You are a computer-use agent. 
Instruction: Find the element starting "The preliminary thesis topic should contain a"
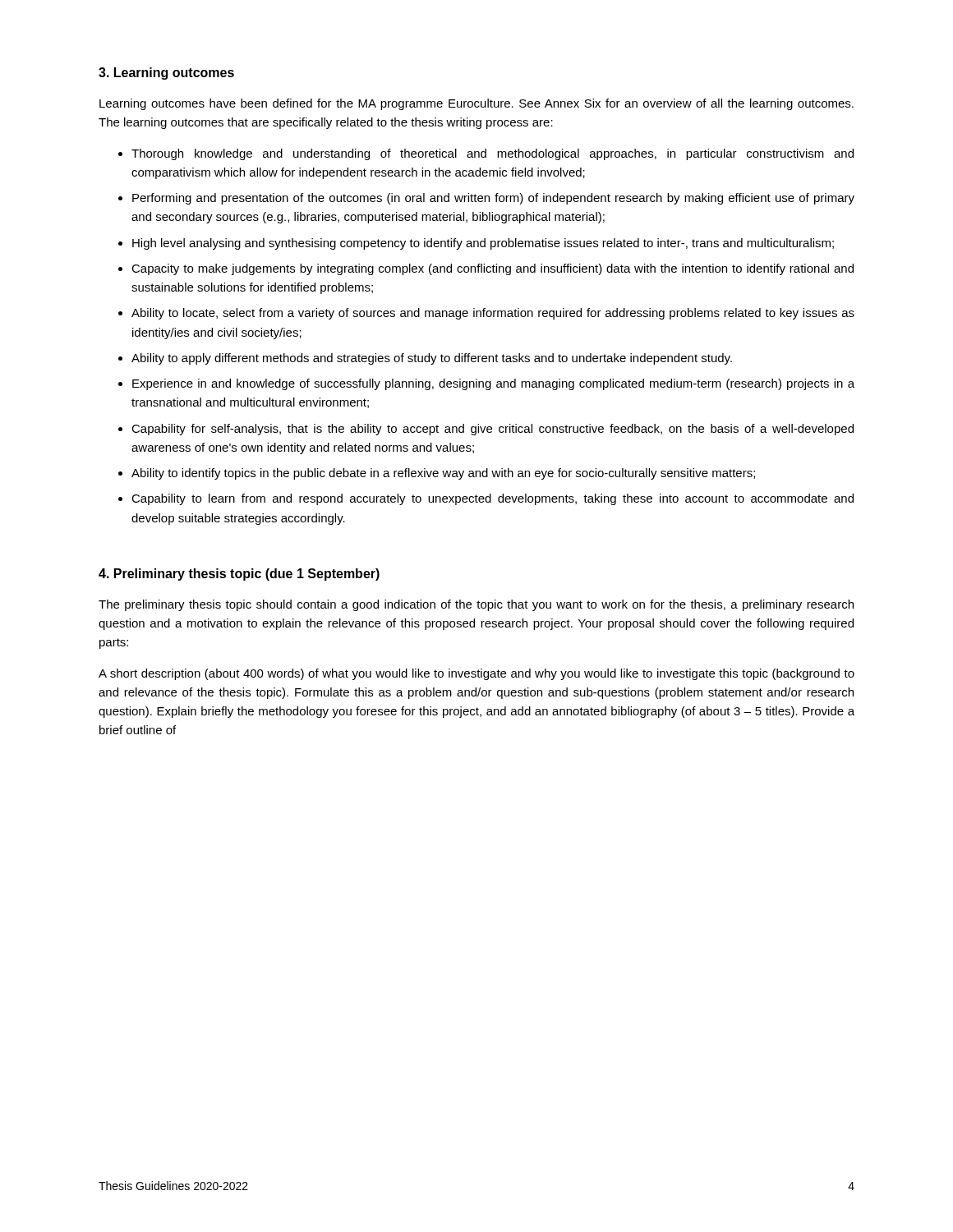pos(476,623)
